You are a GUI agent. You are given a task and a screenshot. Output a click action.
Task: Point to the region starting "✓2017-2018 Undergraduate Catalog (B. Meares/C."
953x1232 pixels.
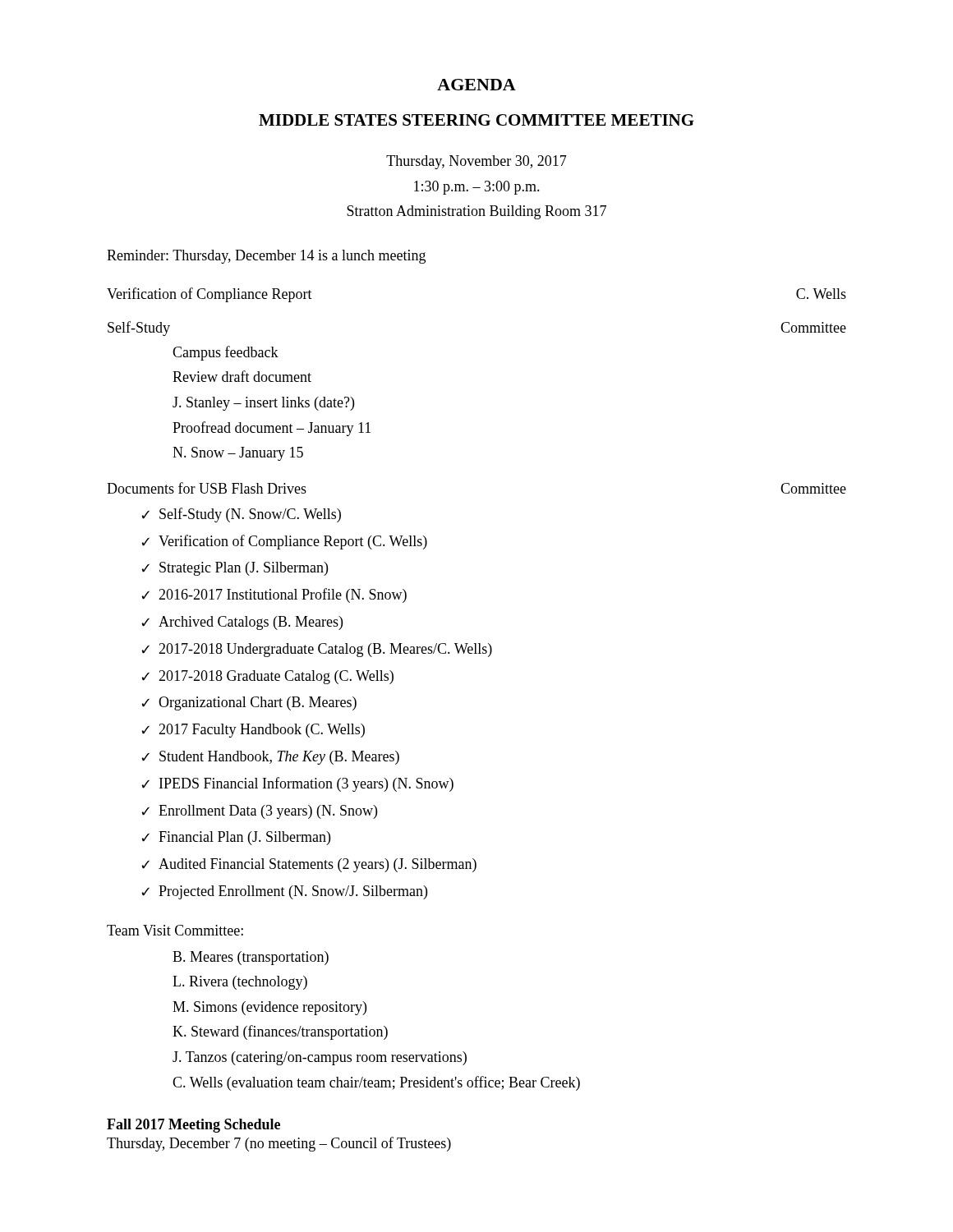(x=316, y=649)
